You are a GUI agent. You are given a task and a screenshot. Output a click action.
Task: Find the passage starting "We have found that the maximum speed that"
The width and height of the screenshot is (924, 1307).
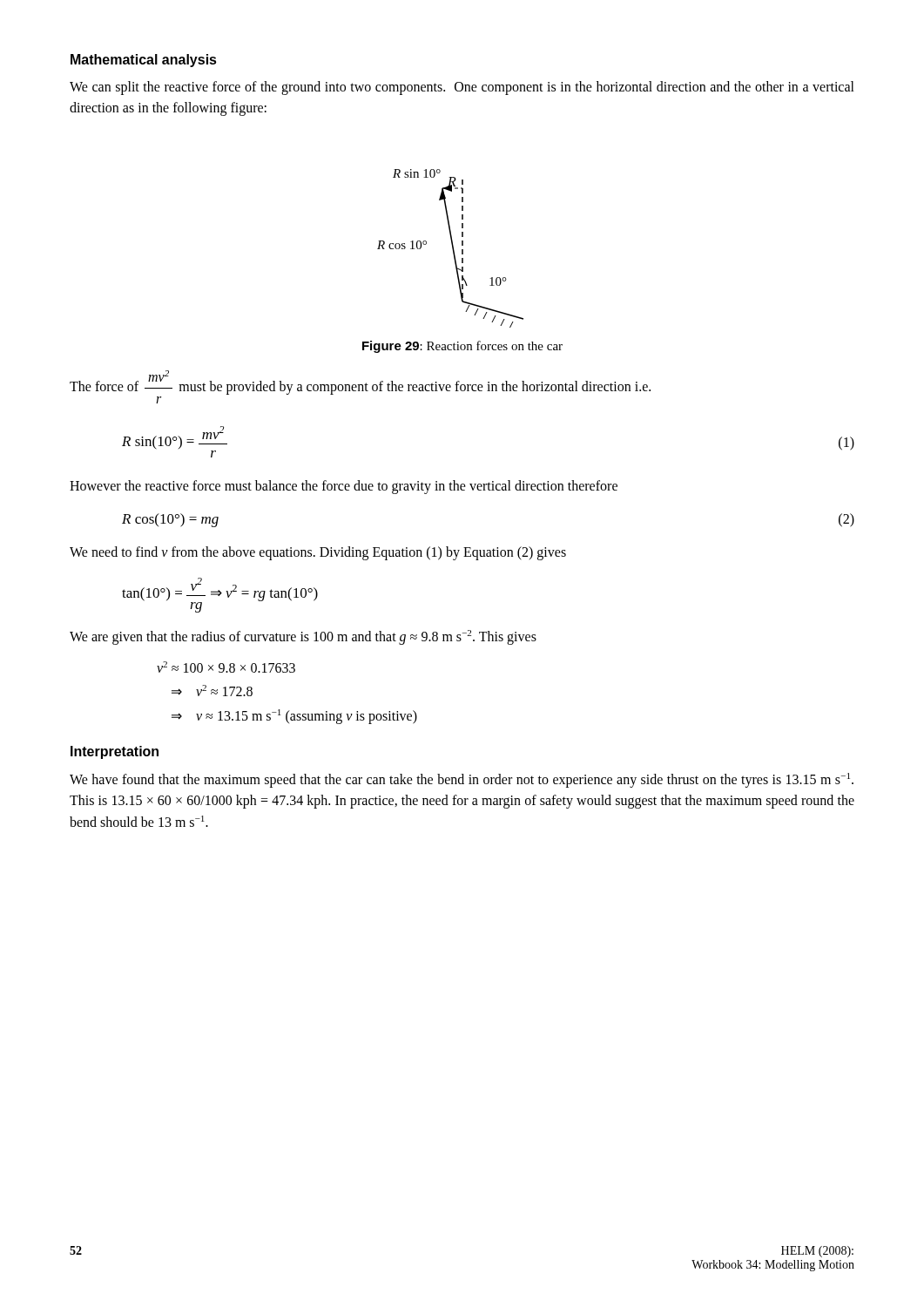[462, 800]
